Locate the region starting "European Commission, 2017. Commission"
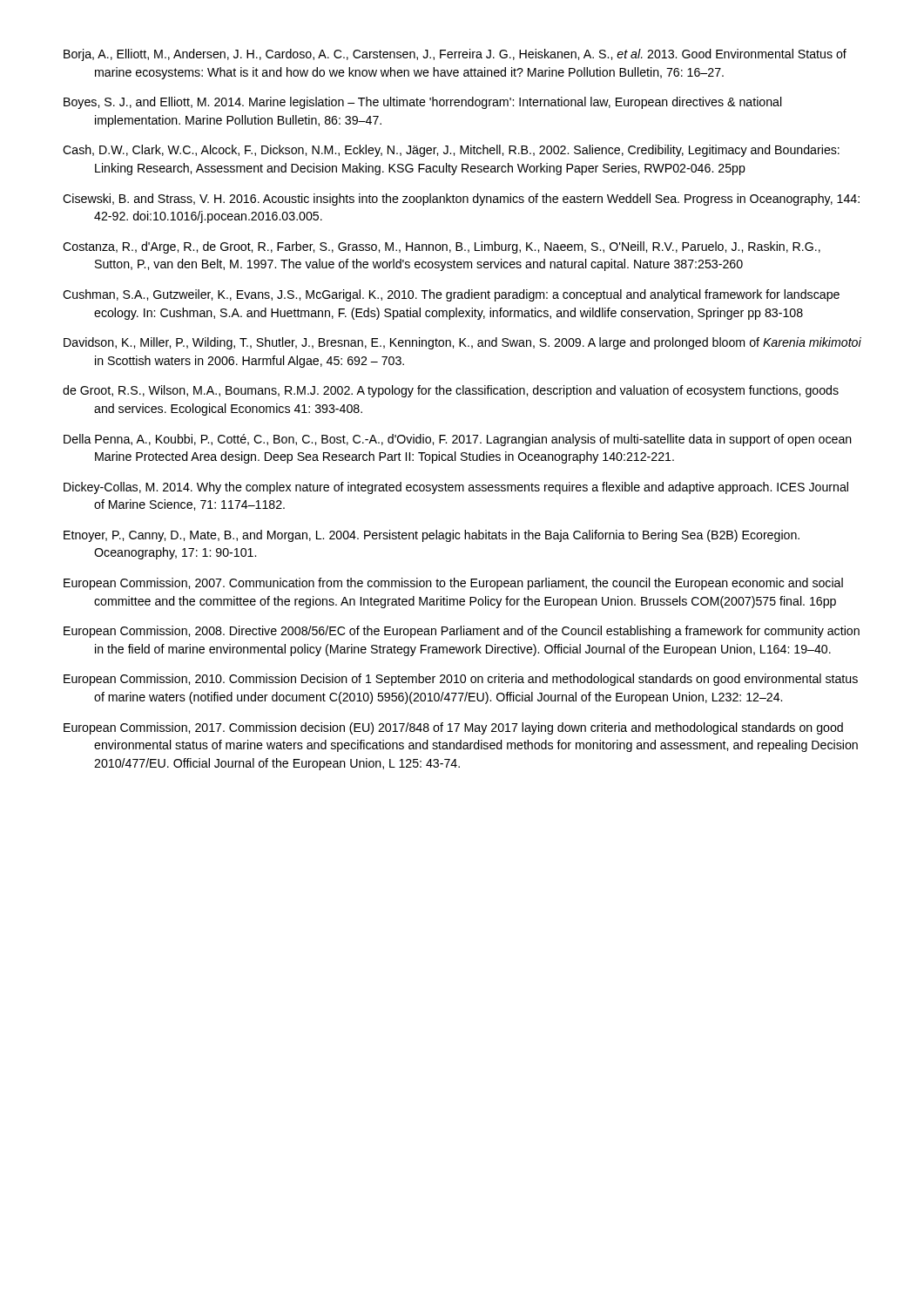Viewport: 924px width, 1307px height. (461, 745)
